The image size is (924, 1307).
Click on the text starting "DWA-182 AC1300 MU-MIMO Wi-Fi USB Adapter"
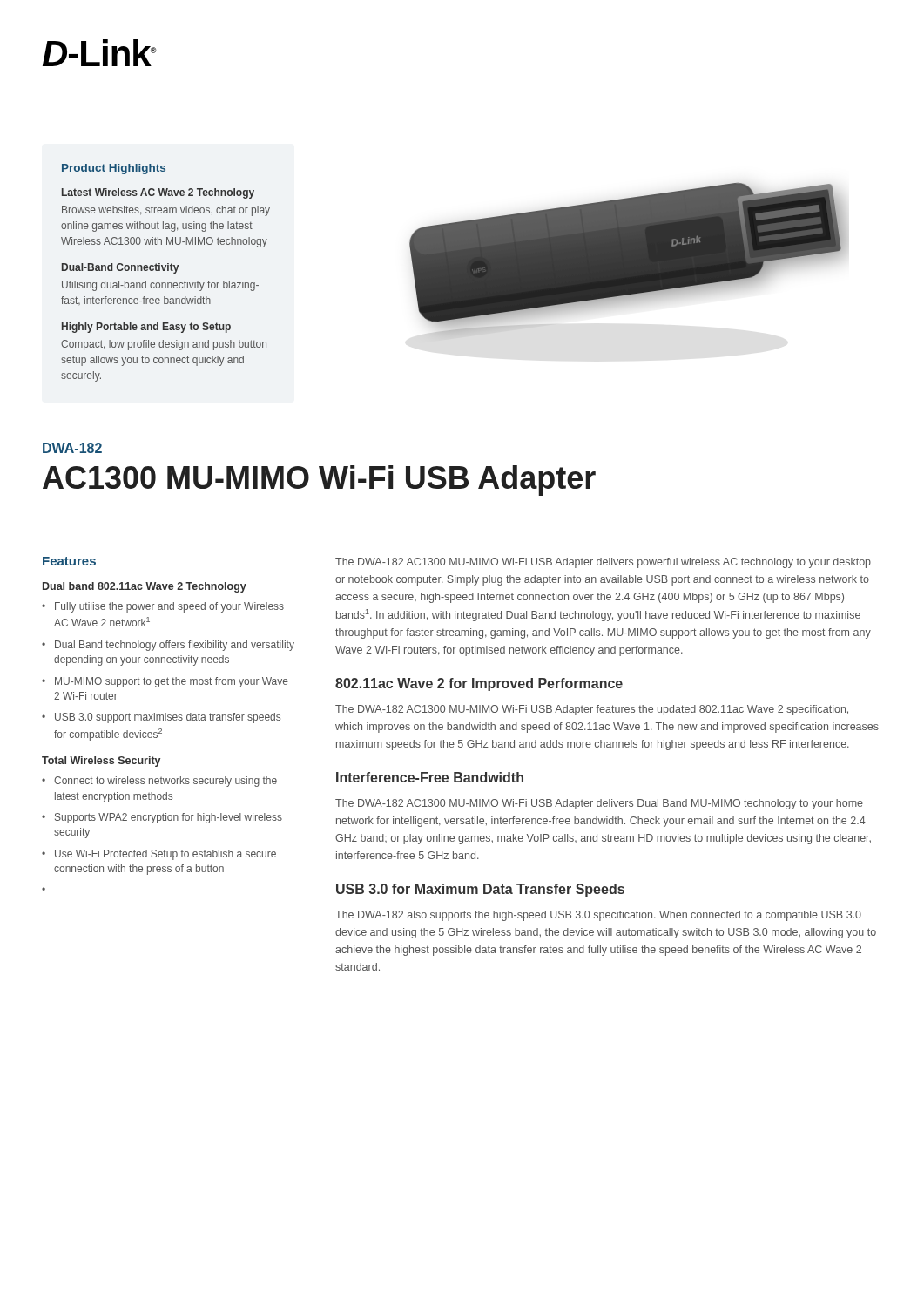[x=319, y=468]
